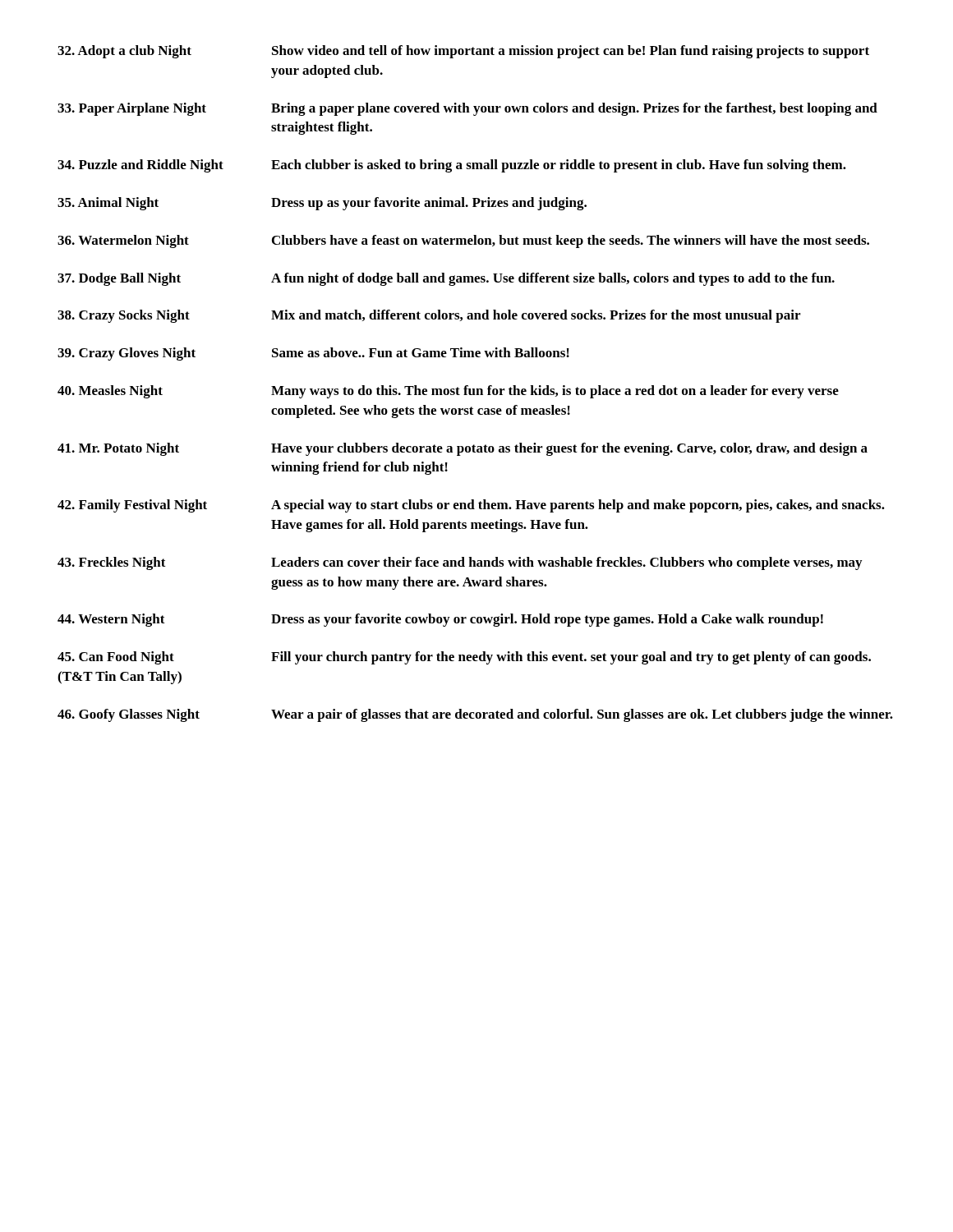Locate the text block starting "34. Puzzle and Riddle Night Each clubber"
953x1232 pixels.
click(x=476, y=165)
